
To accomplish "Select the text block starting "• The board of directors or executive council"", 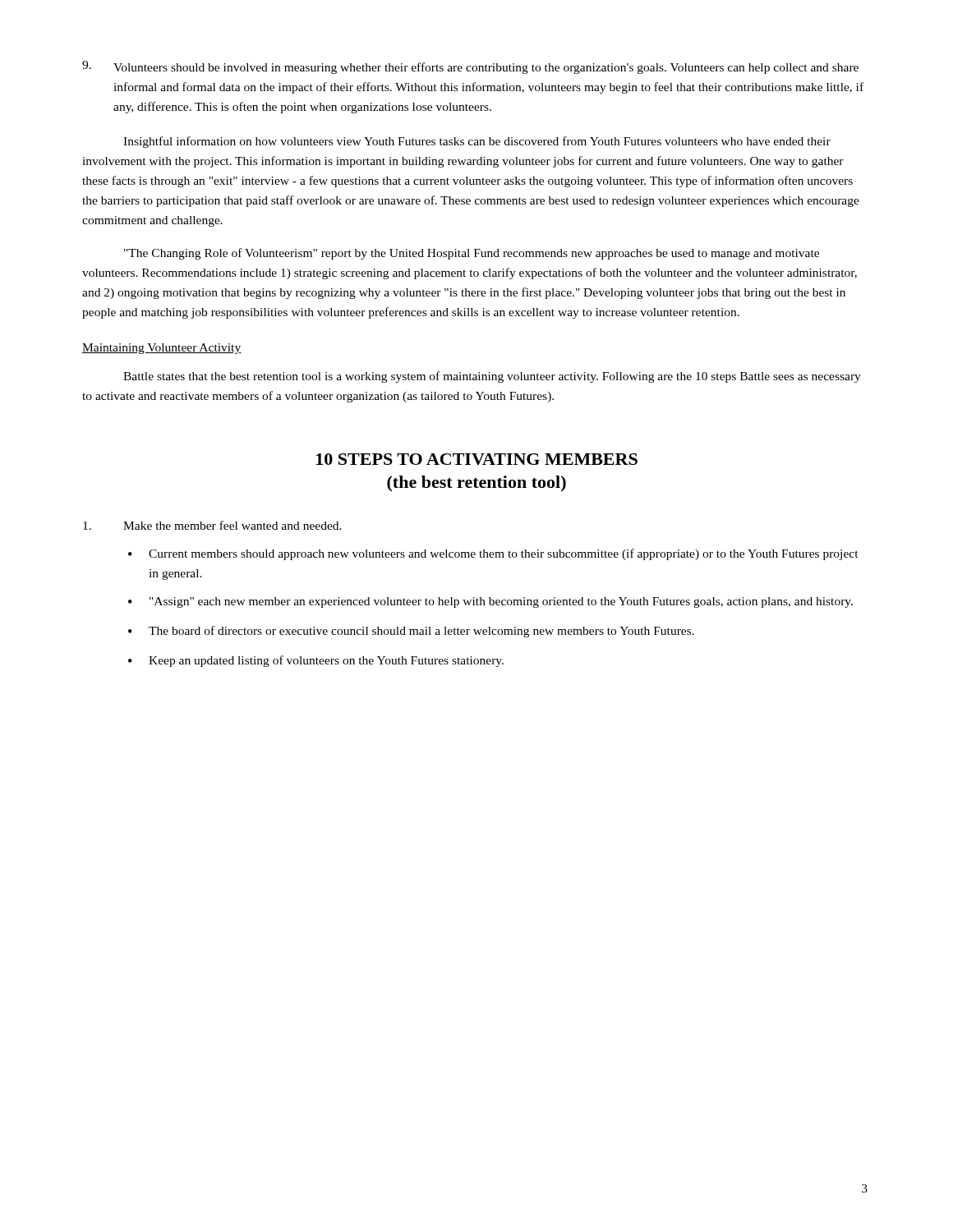I will tap(411, 632).
